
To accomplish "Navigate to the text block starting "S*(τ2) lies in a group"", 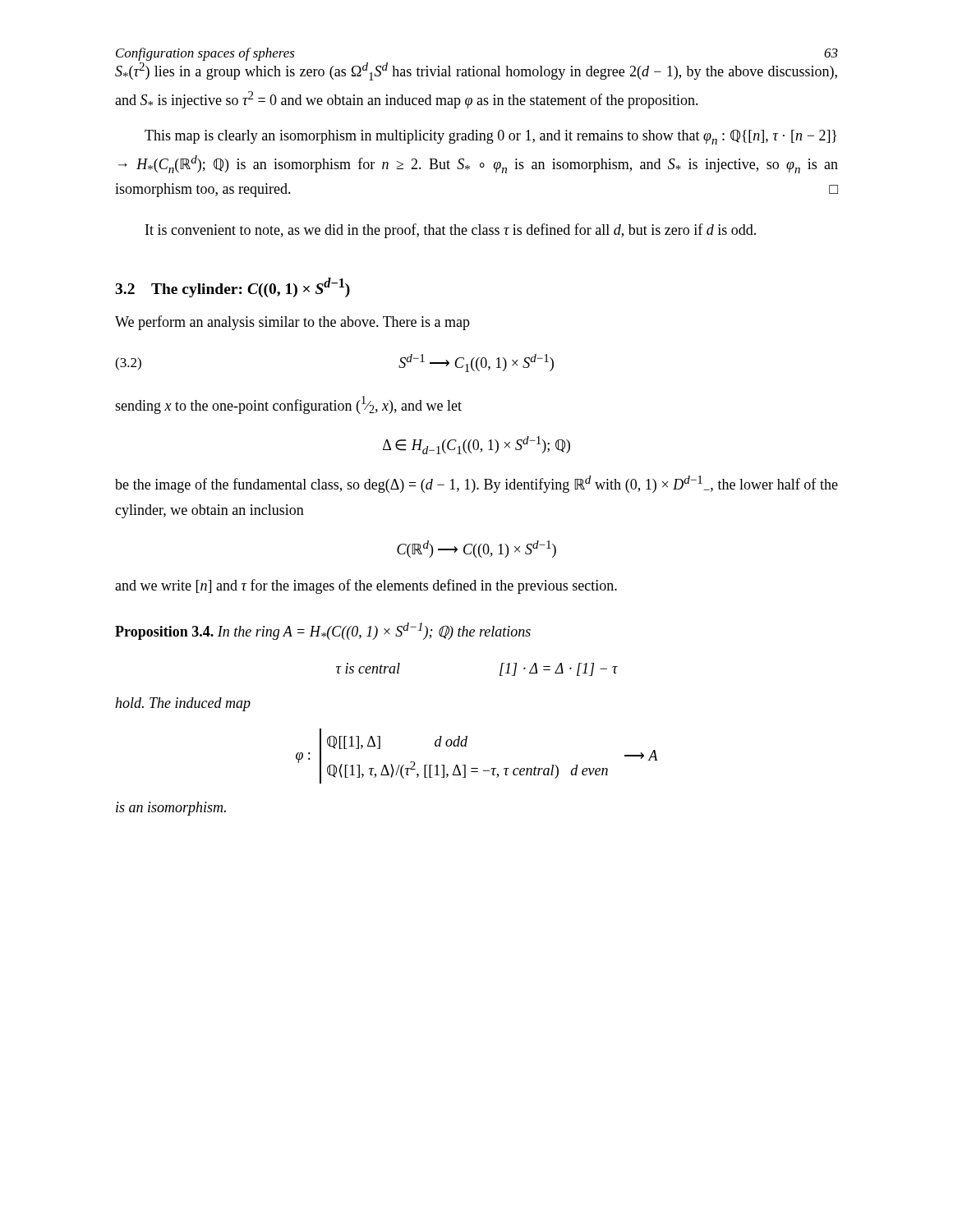I will [x=476, y=86].
